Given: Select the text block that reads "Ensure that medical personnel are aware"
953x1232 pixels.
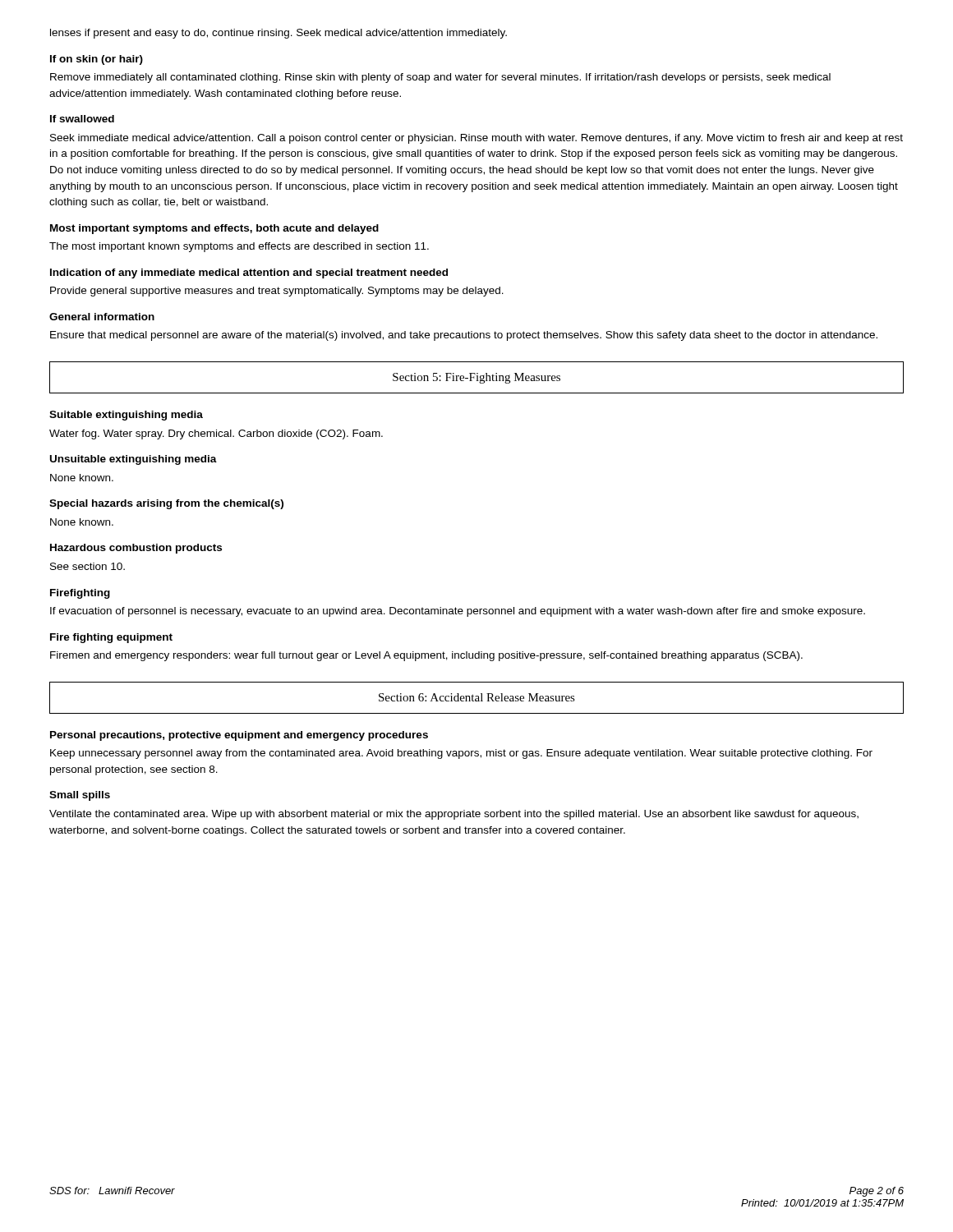Looking at the screenshot, I should [x=476, y=335].
